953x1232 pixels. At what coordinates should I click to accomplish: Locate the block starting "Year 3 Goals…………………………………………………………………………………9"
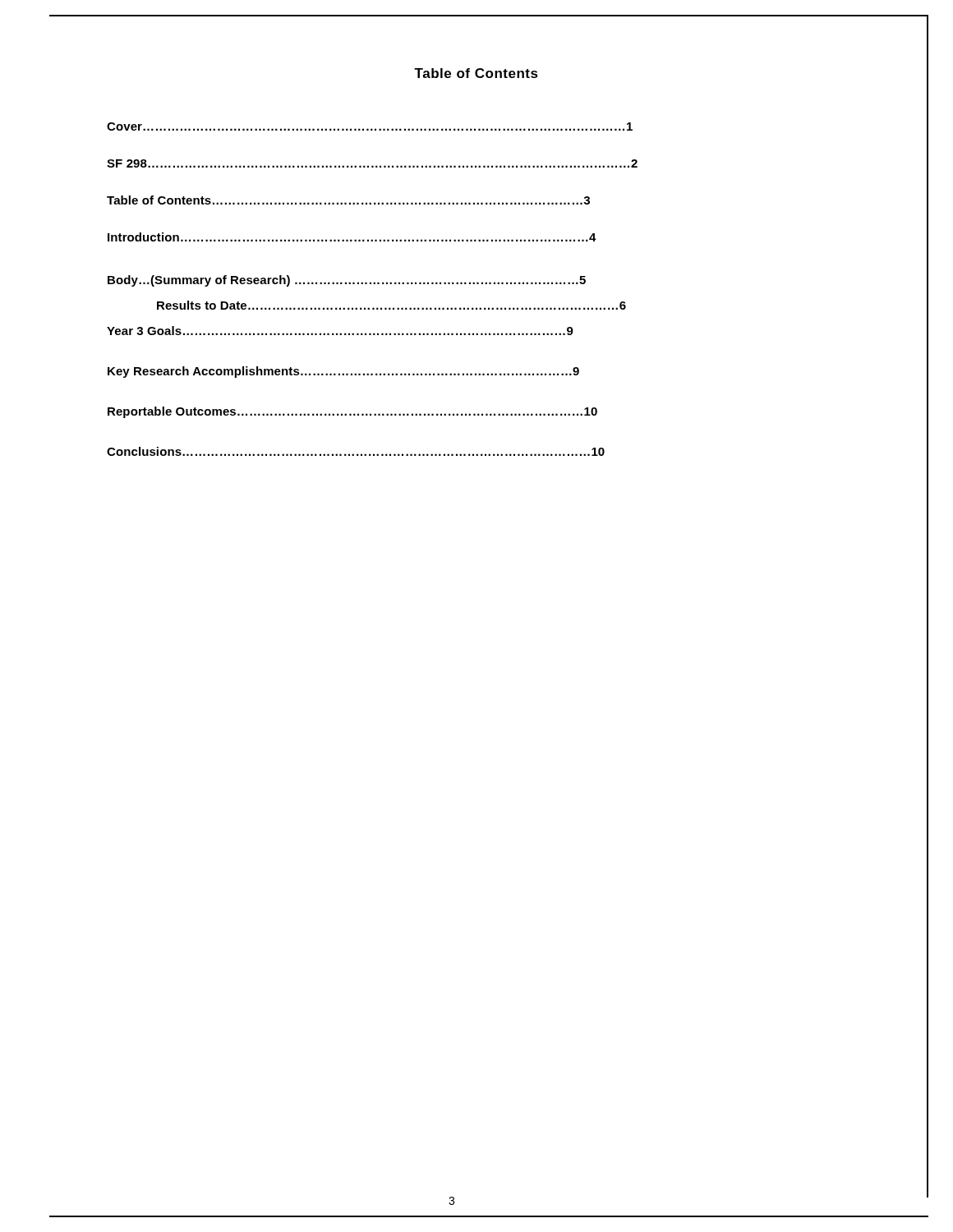tap(340, 331)
